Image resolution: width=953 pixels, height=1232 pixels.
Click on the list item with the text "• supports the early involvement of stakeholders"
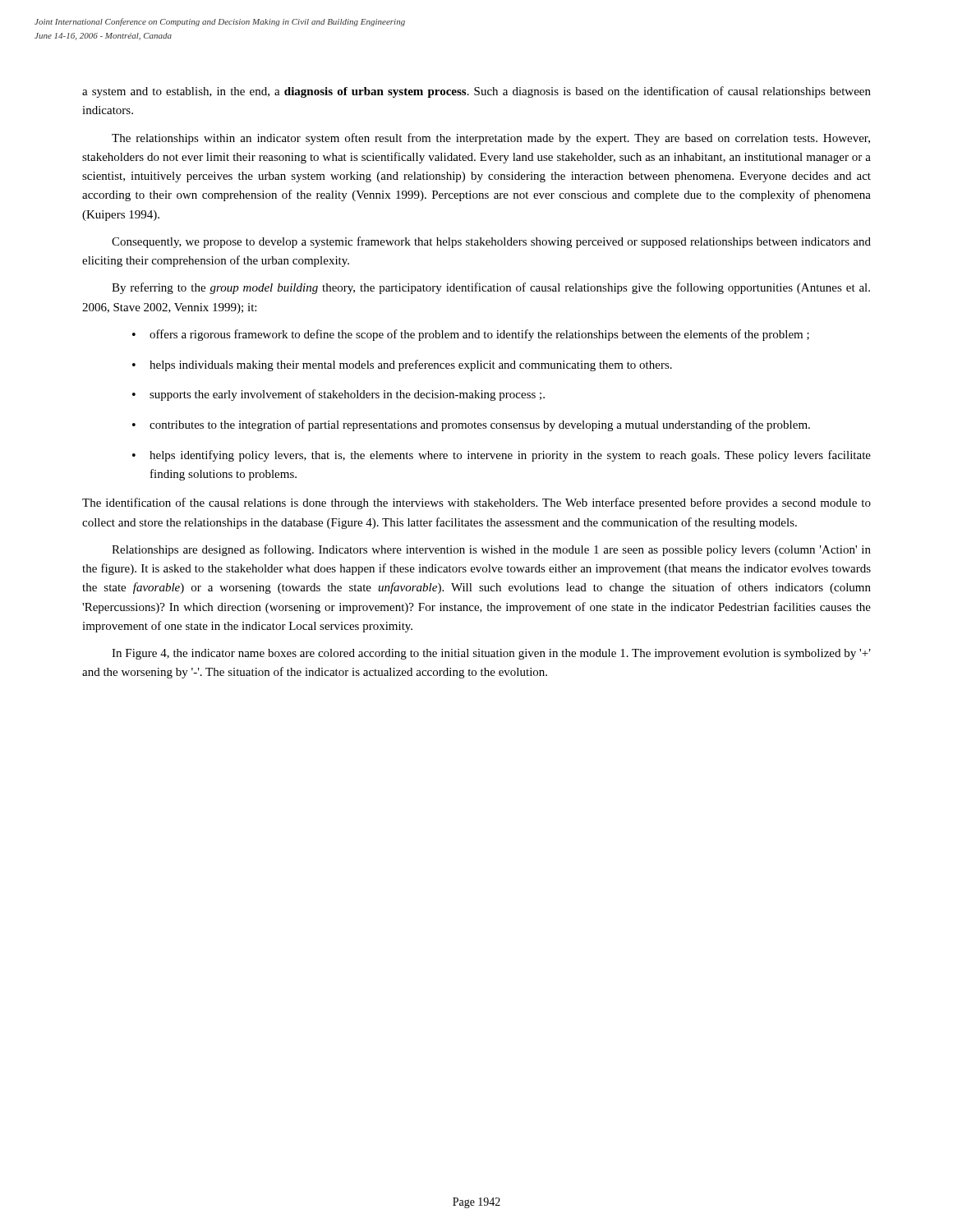[x=501, y=396]
